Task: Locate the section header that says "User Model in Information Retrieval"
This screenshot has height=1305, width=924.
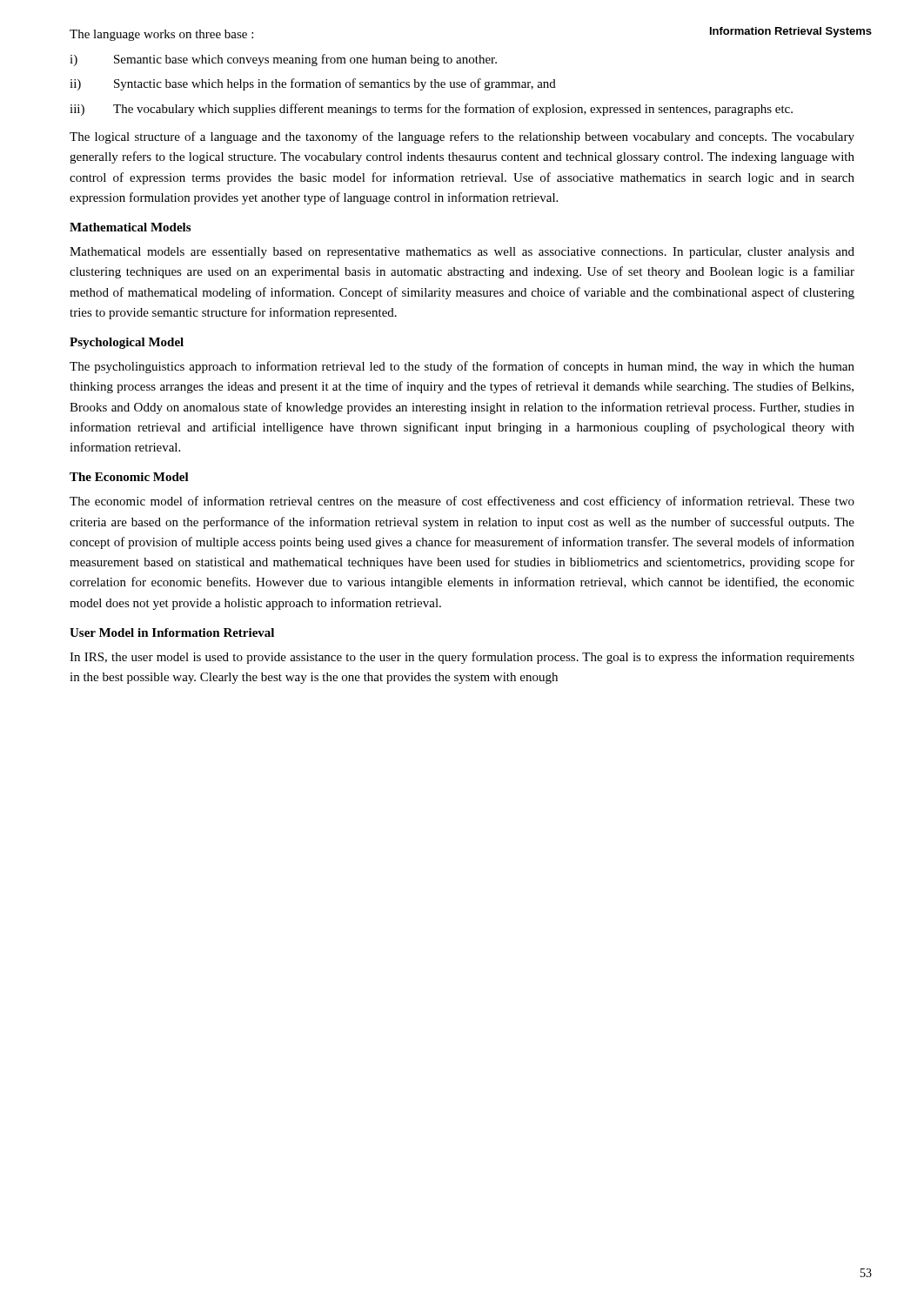Action: (x=172, y=632)
